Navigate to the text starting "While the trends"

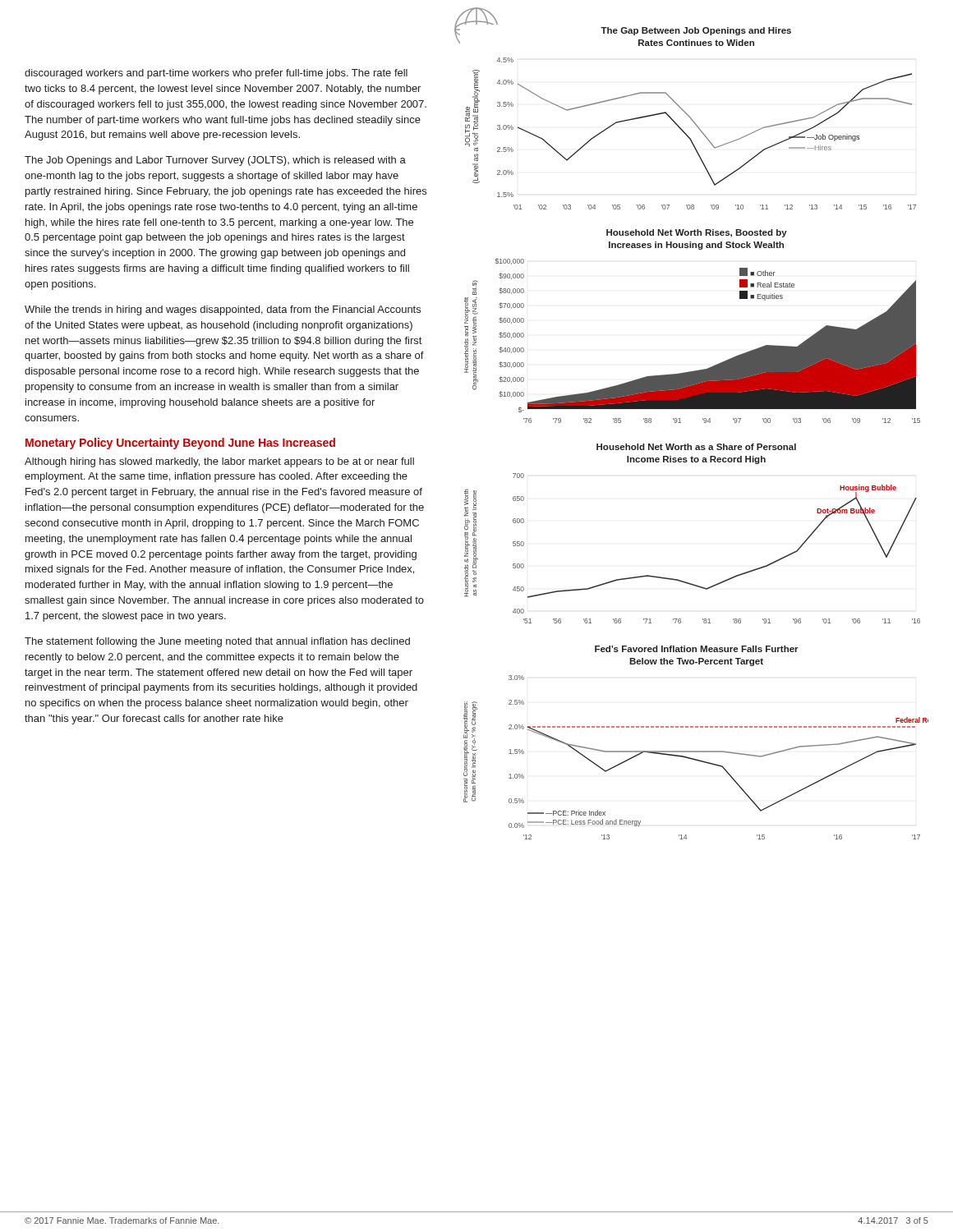[226, 364]
